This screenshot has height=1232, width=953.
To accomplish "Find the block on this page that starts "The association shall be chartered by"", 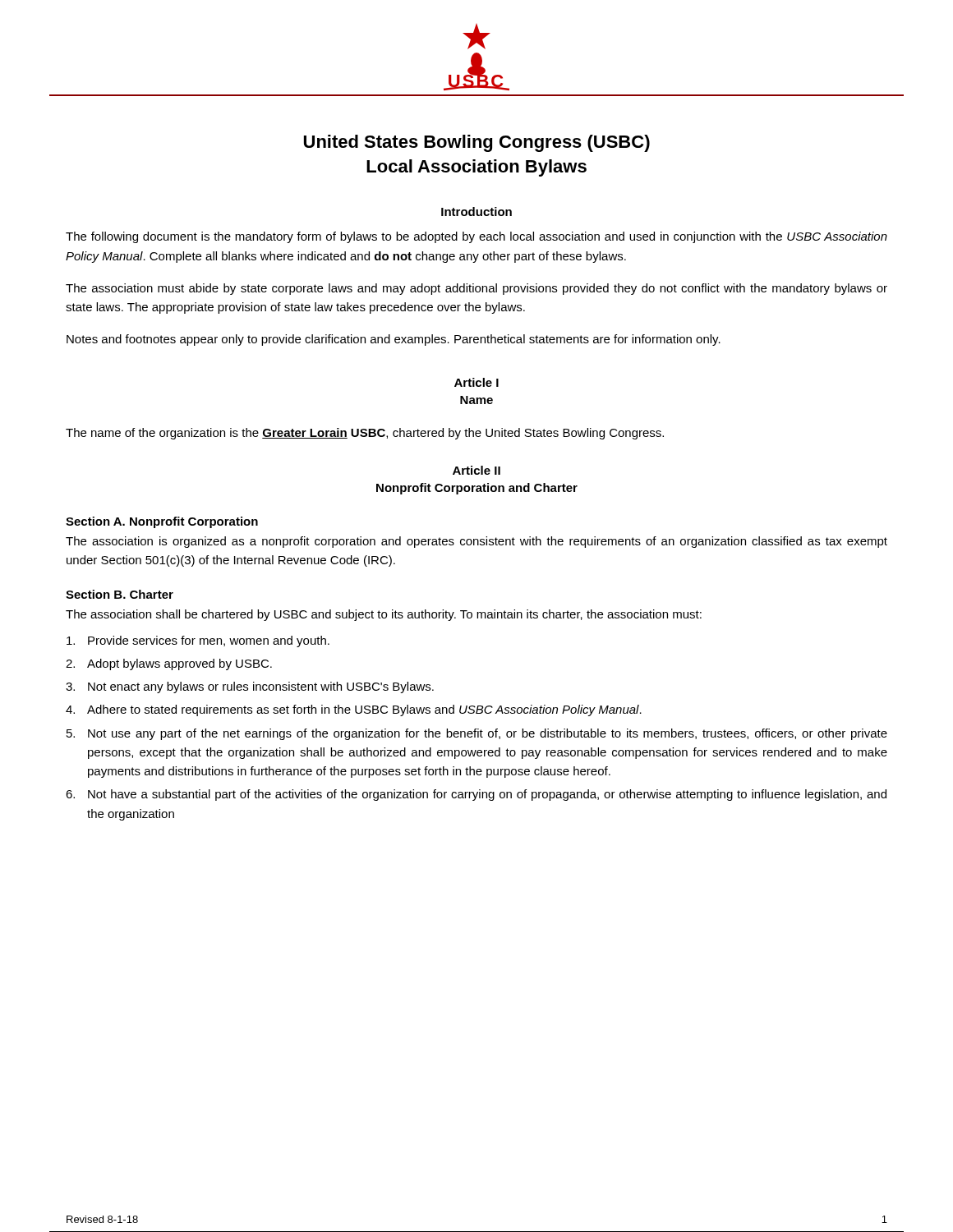I will point(384,614).
